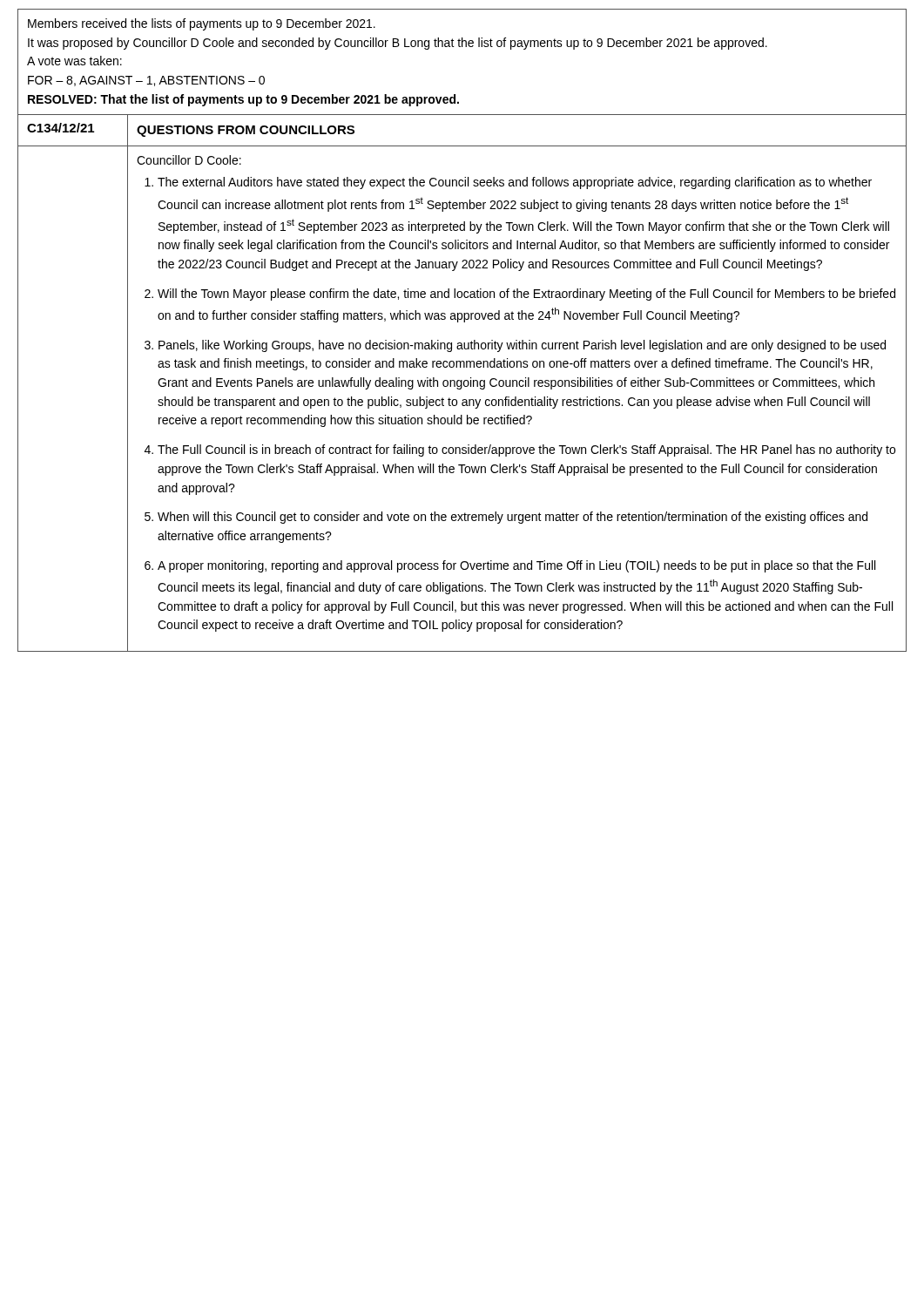Find the block starting "The Full Council is in"
The width and height of the screenshot is (924, 1307).
[x=527, y=469]
